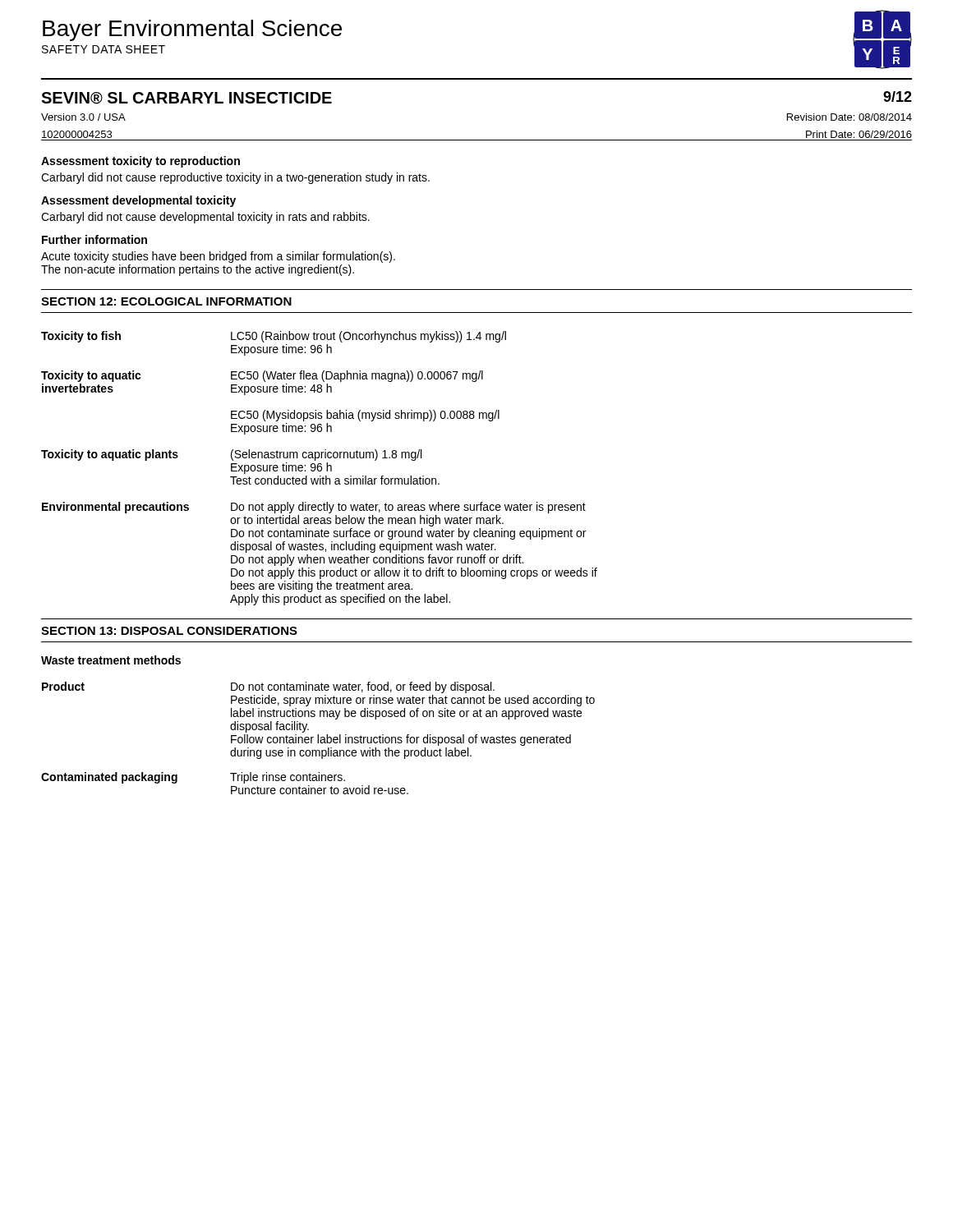Viewport: 953px width, 1232px height.
Task: Point to "Assessment developmental toxicity"
Action: 139,200
